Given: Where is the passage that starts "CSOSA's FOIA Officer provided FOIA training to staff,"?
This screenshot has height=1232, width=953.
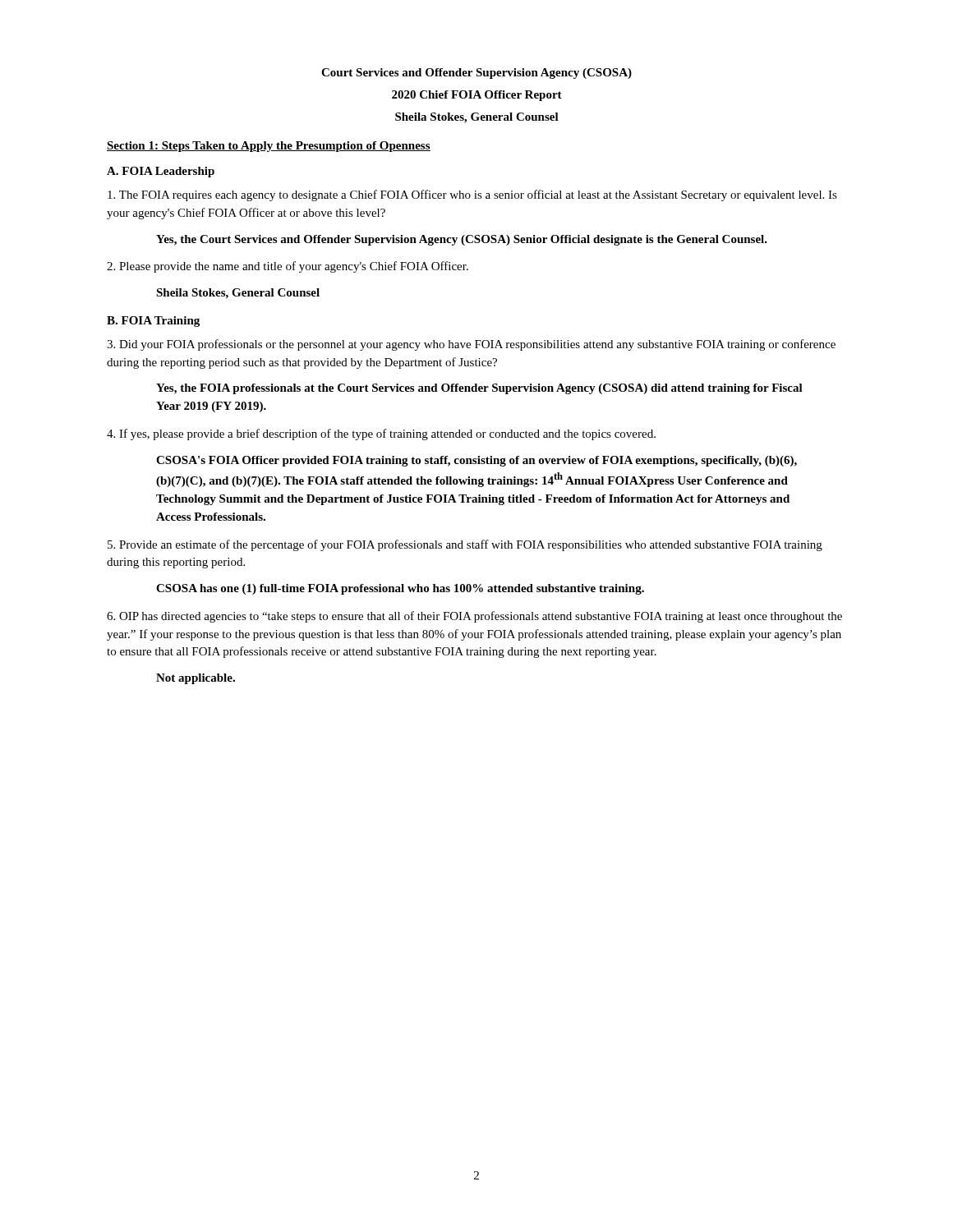Looking at the screenshot, I should 485,489.
